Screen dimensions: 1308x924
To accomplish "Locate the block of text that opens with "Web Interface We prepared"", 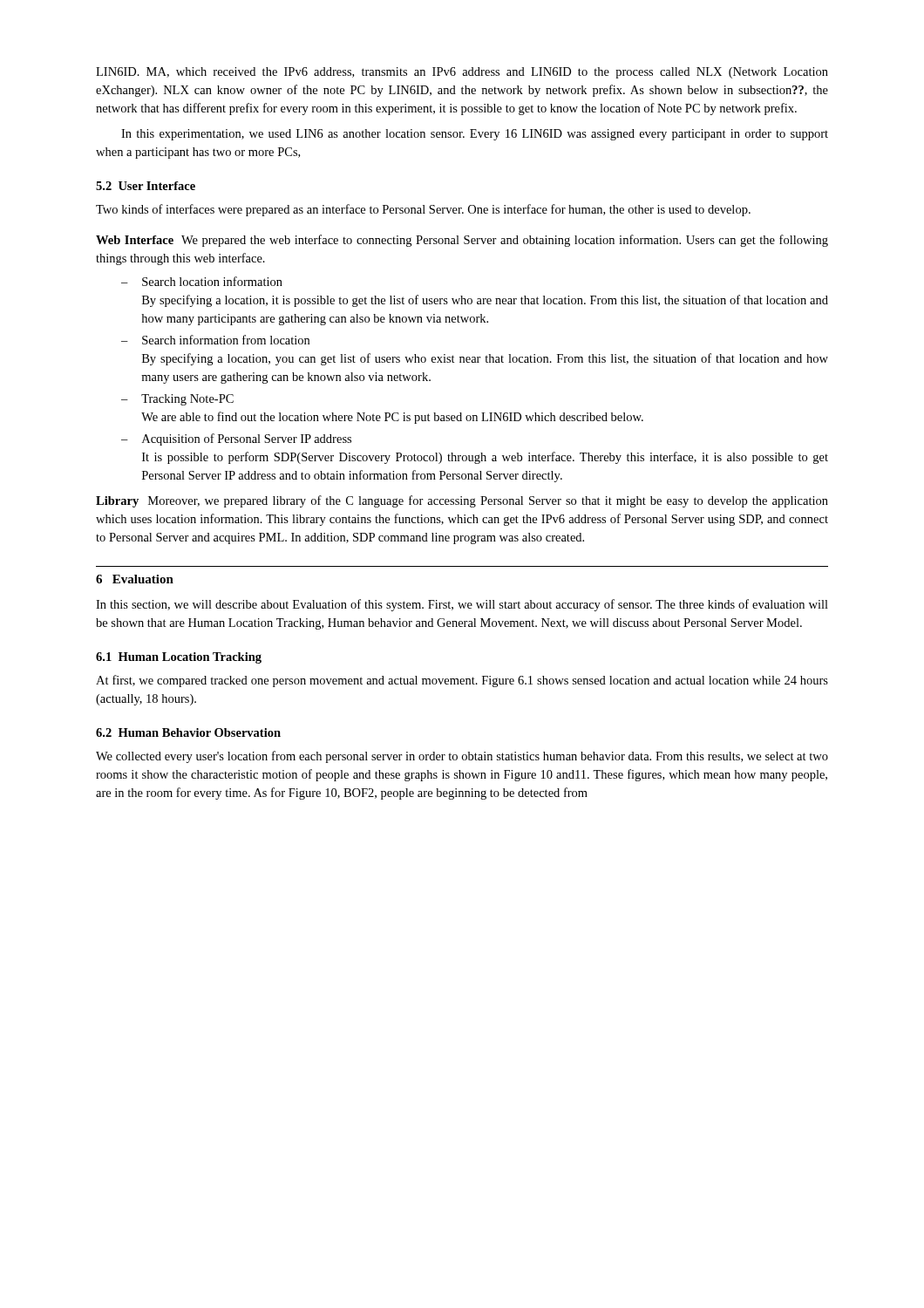I will tap(462, 250).
